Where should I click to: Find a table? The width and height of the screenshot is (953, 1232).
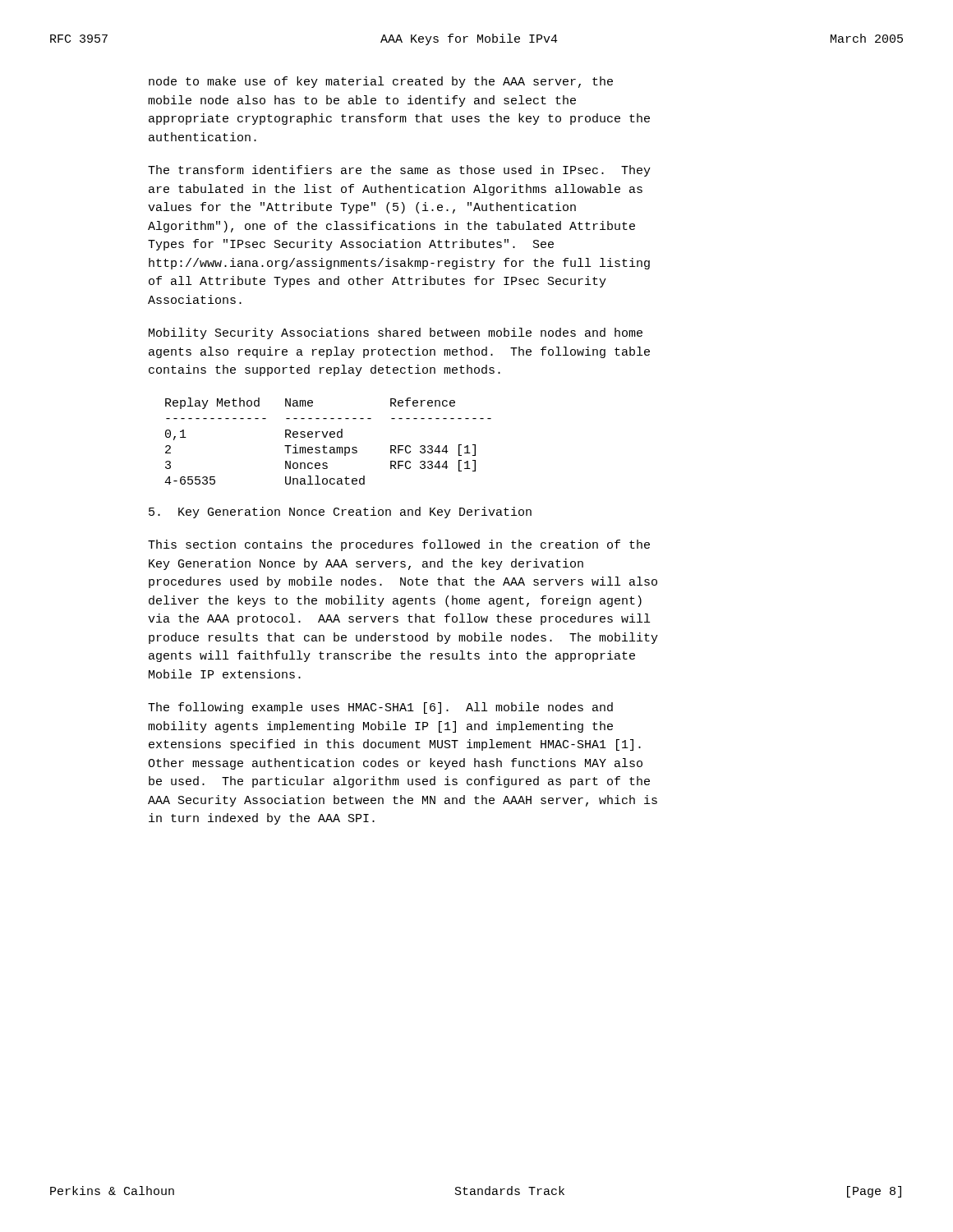(x=509, y=442)
